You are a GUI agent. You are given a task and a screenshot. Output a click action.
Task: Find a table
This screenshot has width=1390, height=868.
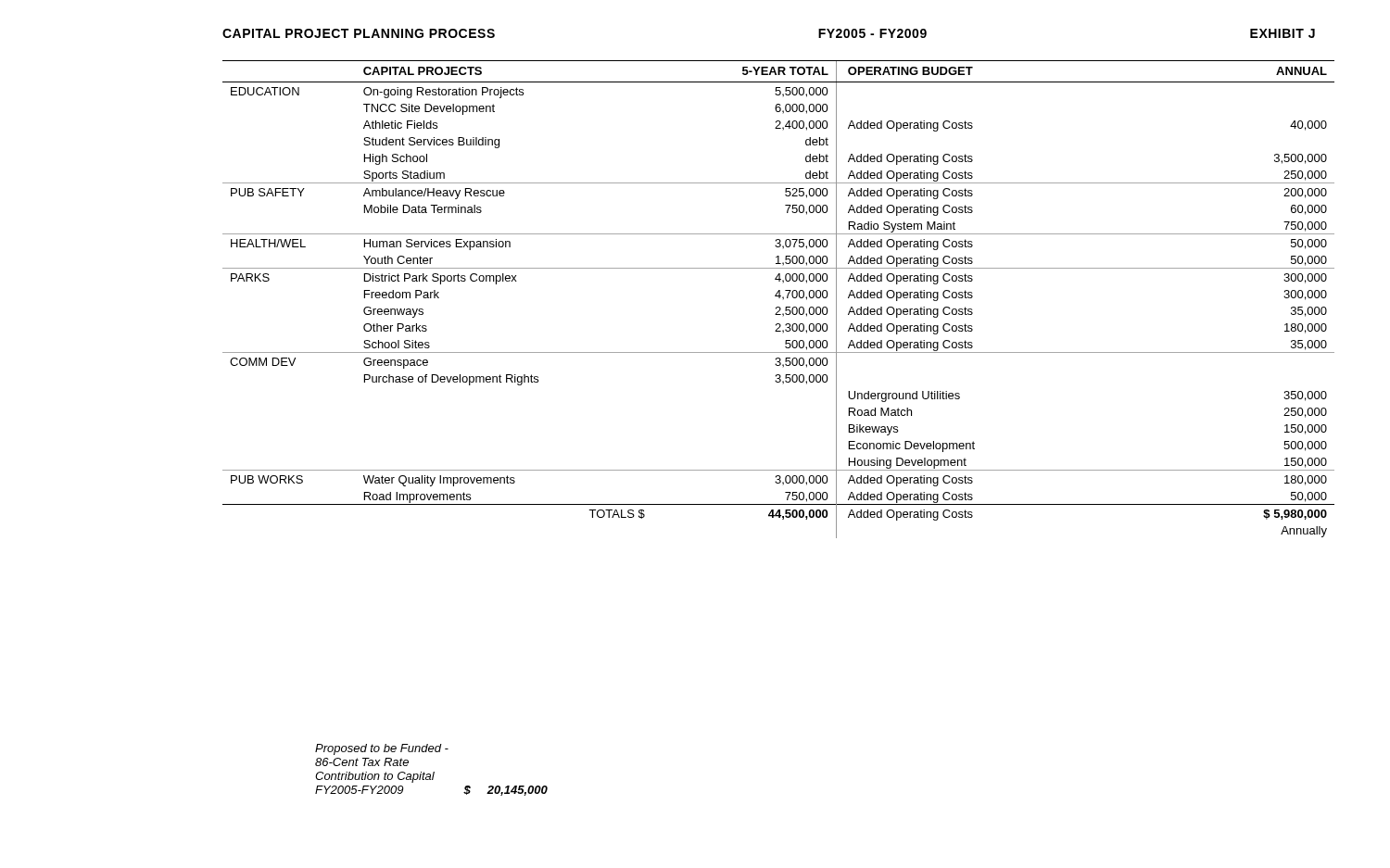[778, 299]
